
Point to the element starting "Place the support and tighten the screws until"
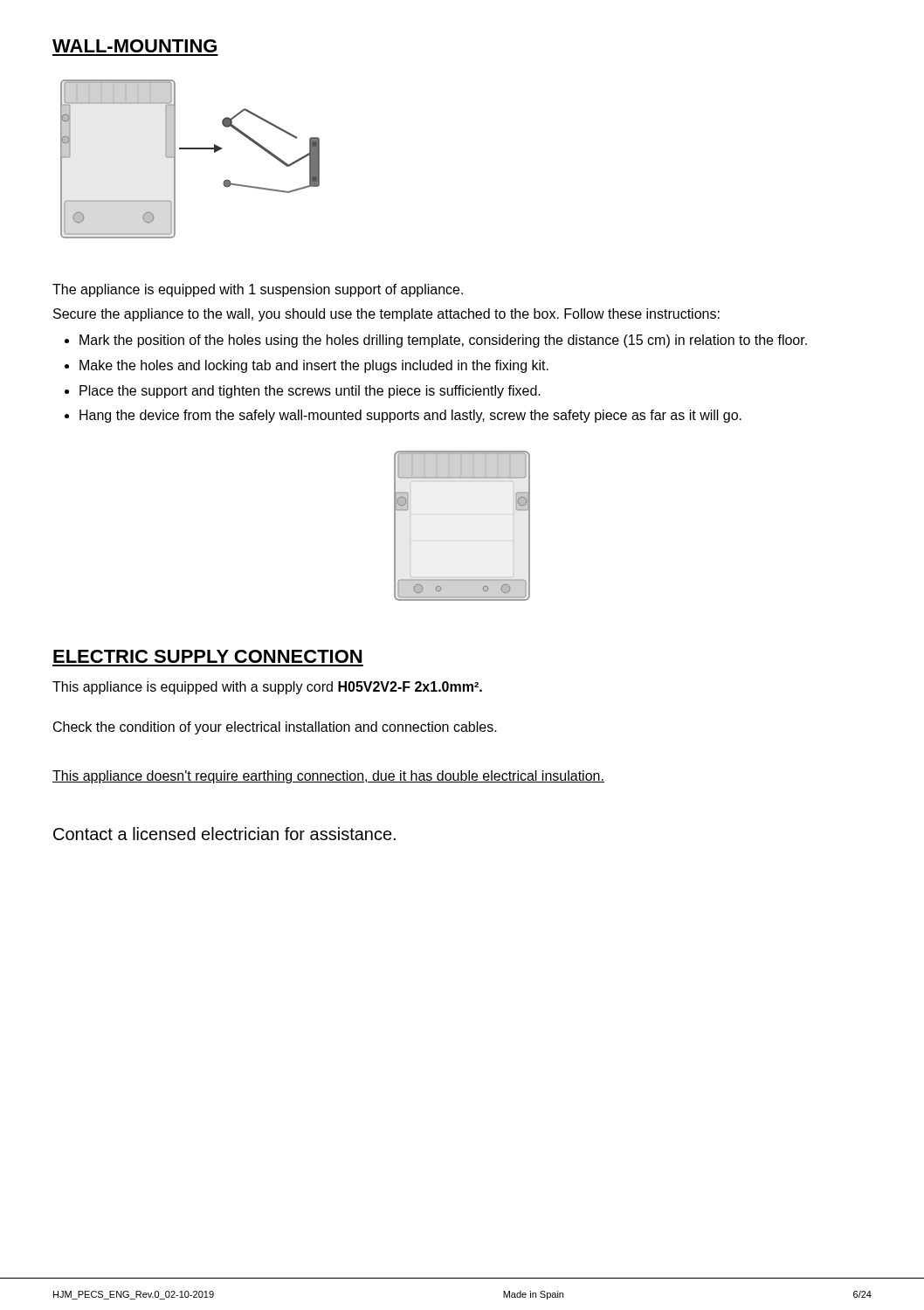[x=310, y=390]
